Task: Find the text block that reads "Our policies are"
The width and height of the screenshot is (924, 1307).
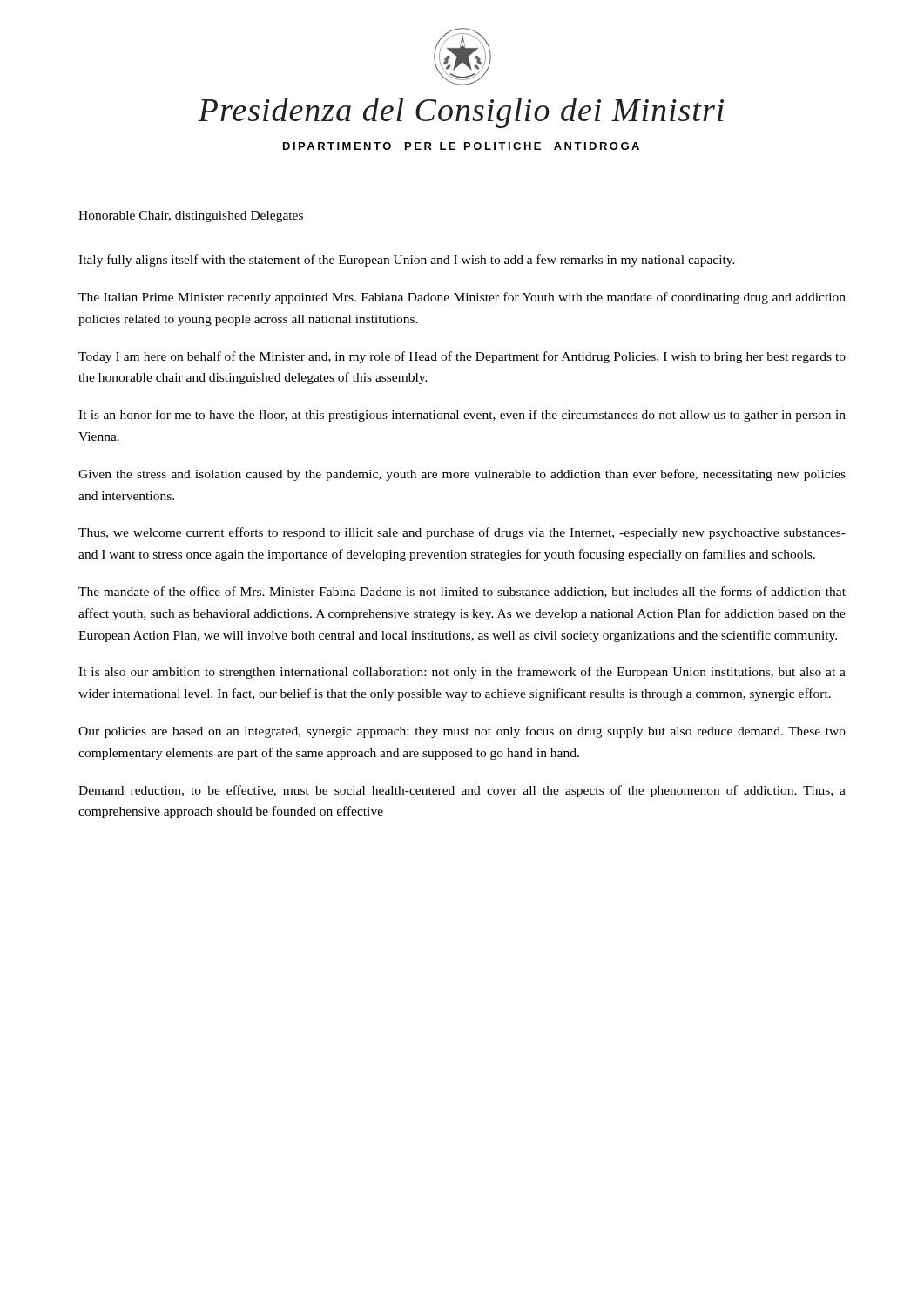Action: 462,741
